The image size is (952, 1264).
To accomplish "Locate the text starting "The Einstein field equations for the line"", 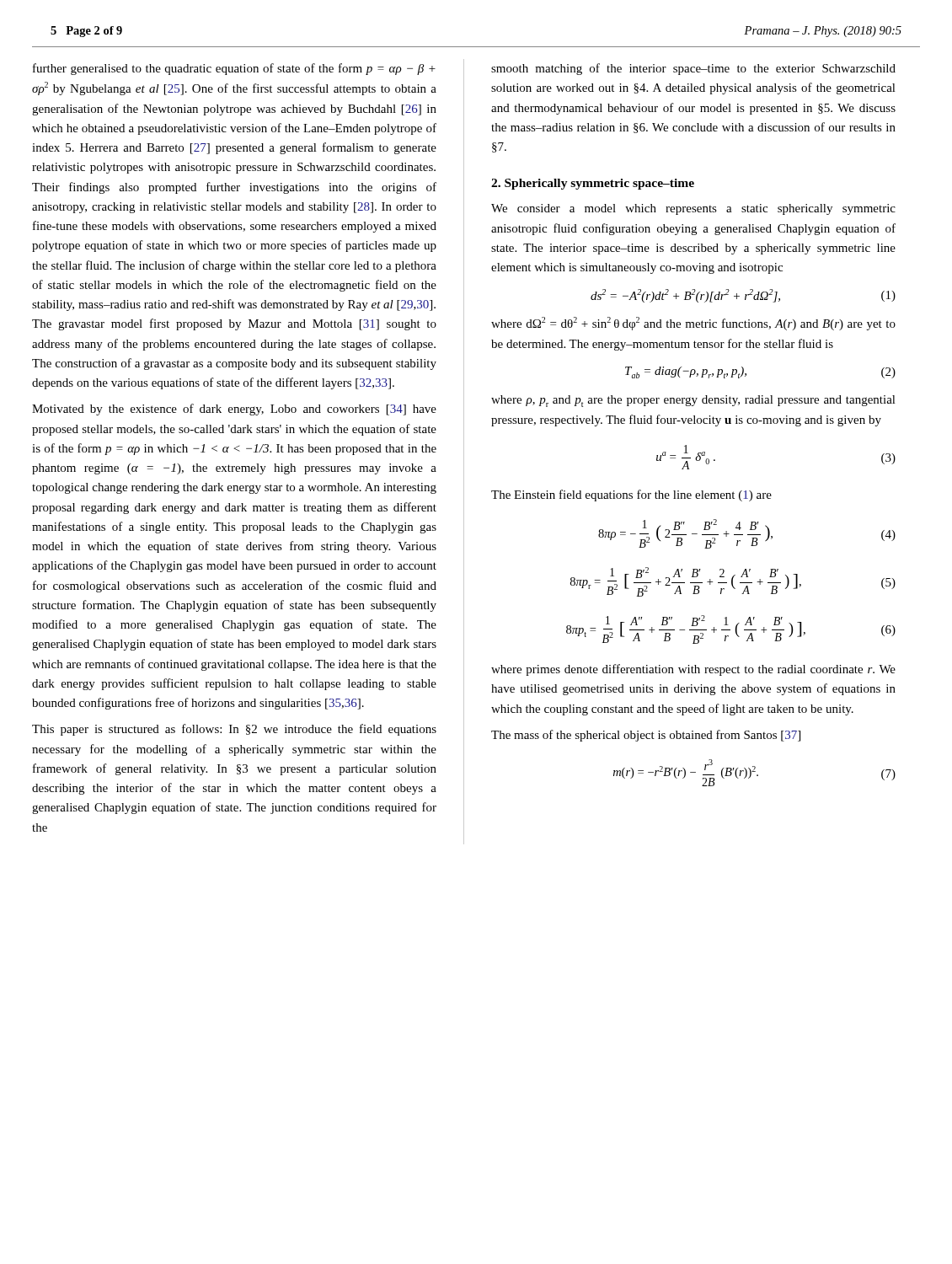I will click(x=693, y=495).
